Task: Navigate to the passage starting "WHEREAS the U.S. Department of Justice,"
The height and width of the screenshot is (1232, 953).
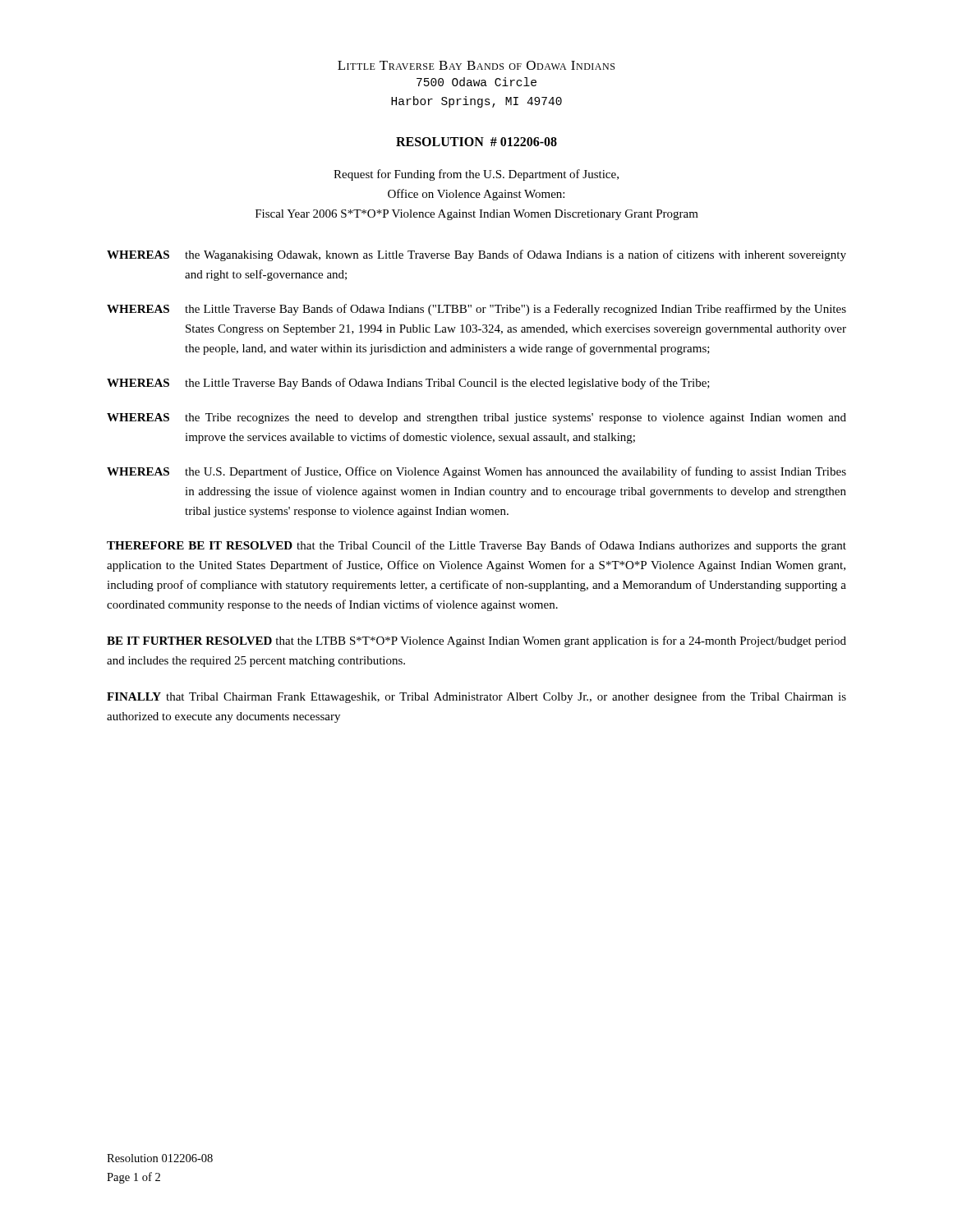Action: click(x=476, y=491)
